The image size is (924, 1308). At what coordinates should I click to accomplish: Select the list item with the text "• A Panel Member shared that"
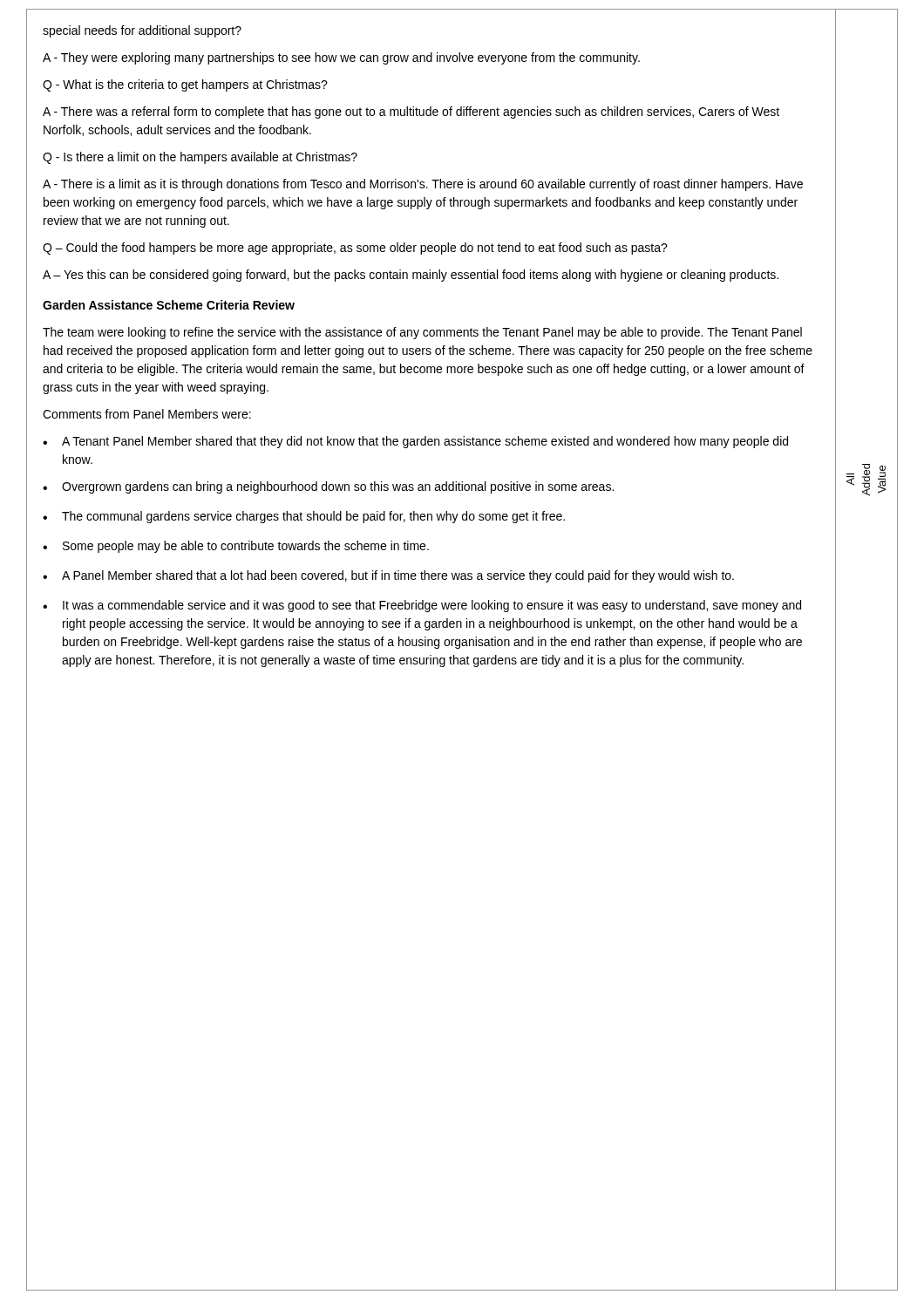431,577
